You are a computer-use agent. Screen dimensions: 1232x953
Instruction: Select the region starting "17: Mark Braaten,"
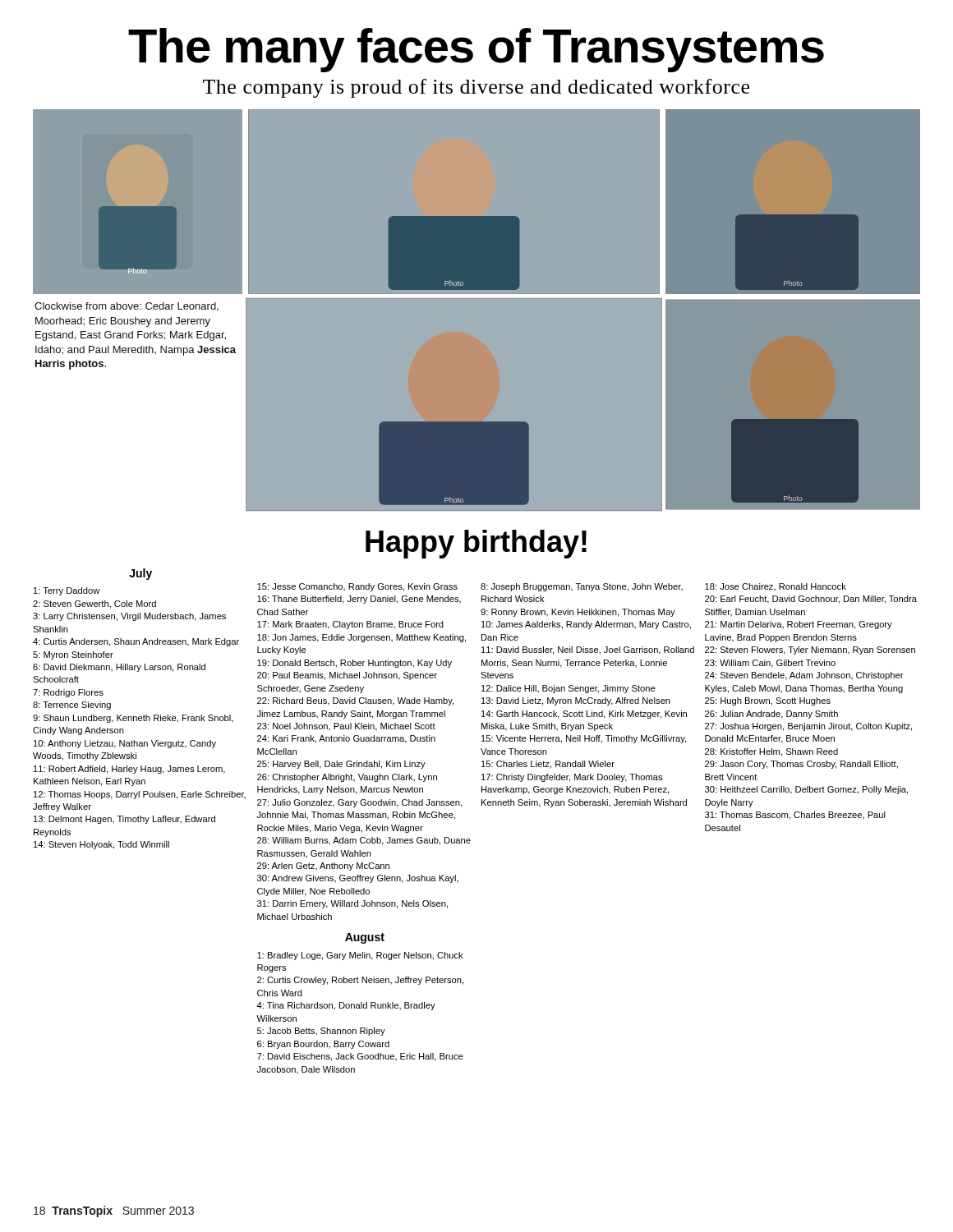[350, 625]
